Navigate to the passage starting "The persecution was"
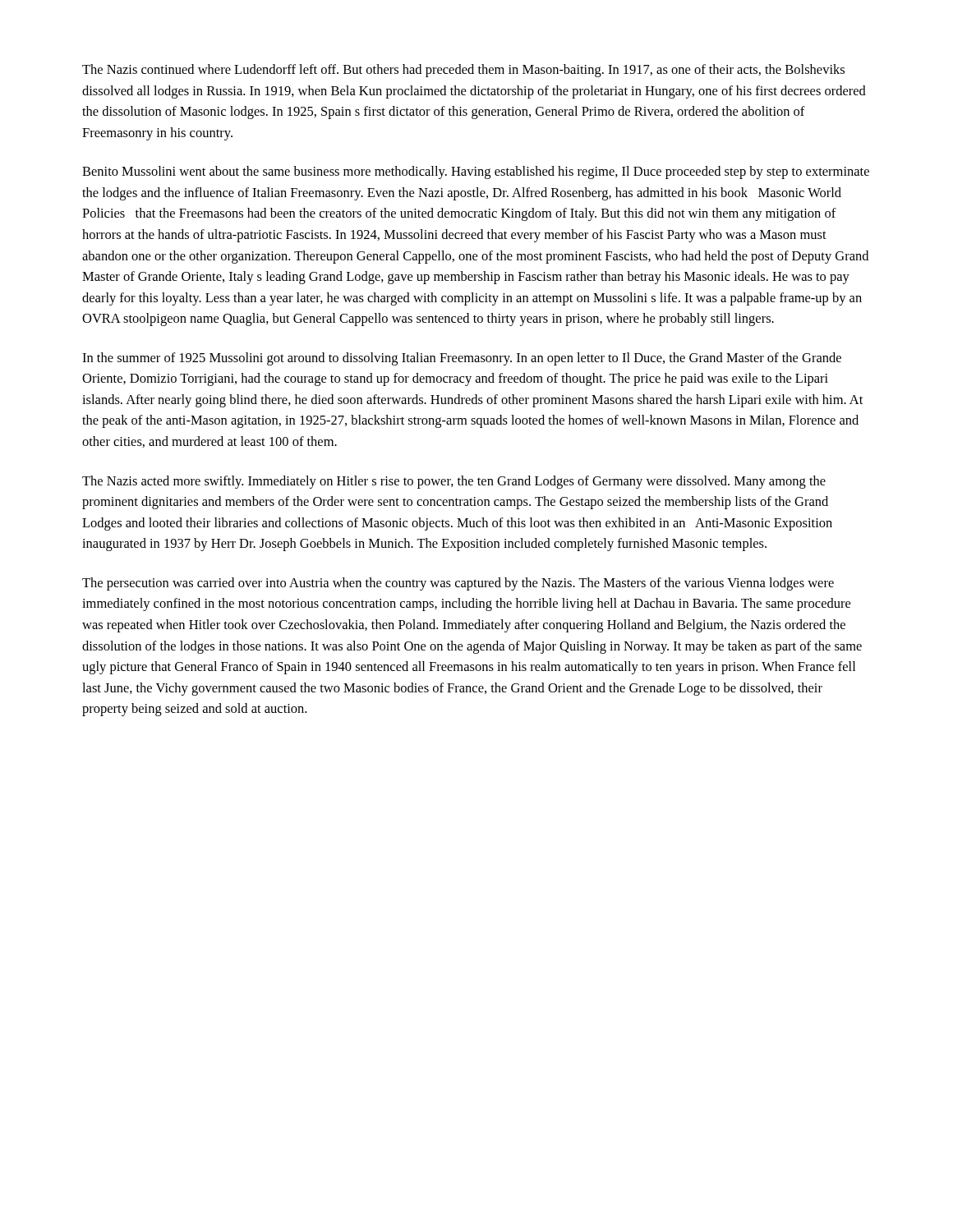 472,646
